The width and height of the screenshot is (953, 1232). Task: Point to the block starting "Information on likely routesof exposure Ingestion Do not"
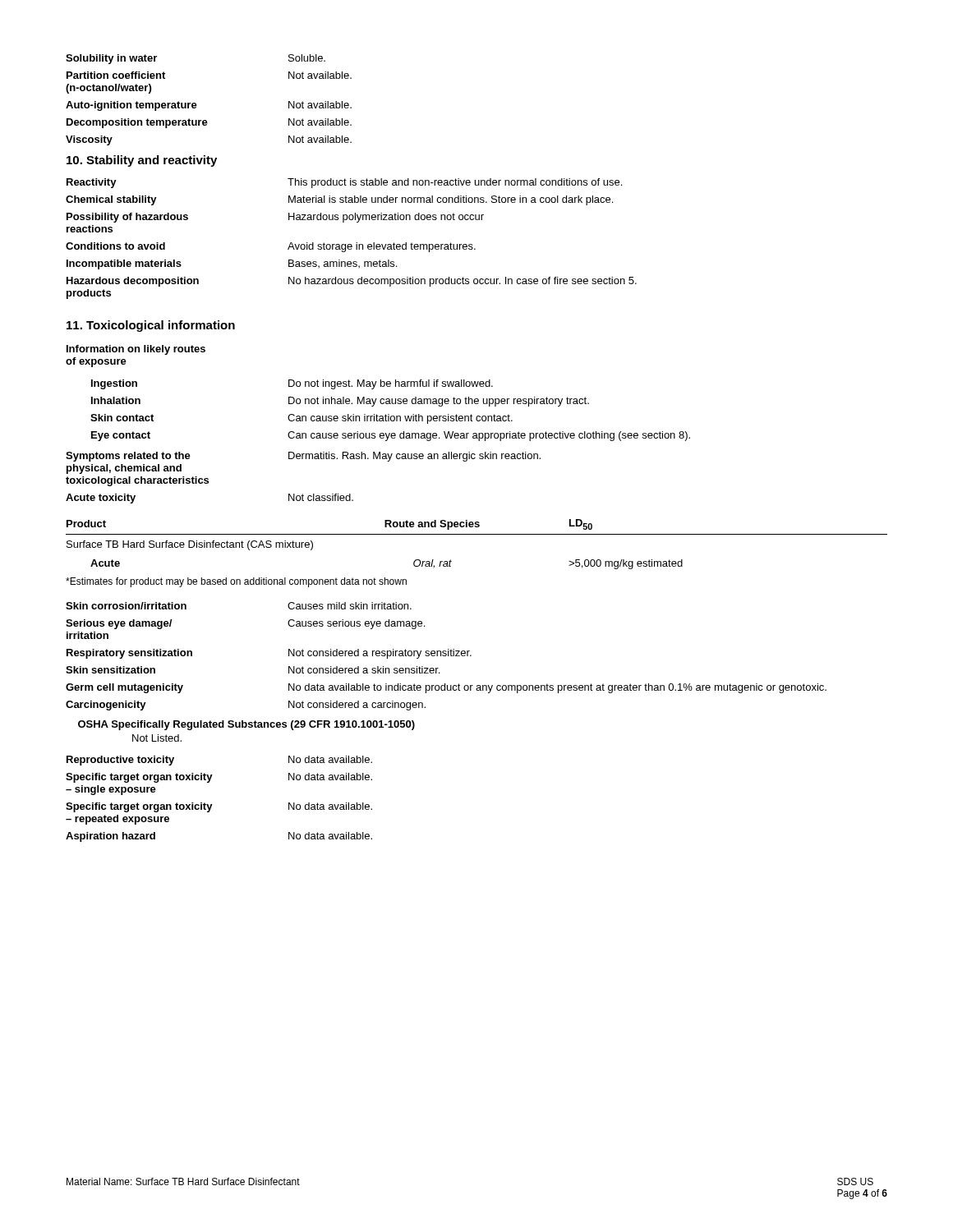(x=476, y=423)
